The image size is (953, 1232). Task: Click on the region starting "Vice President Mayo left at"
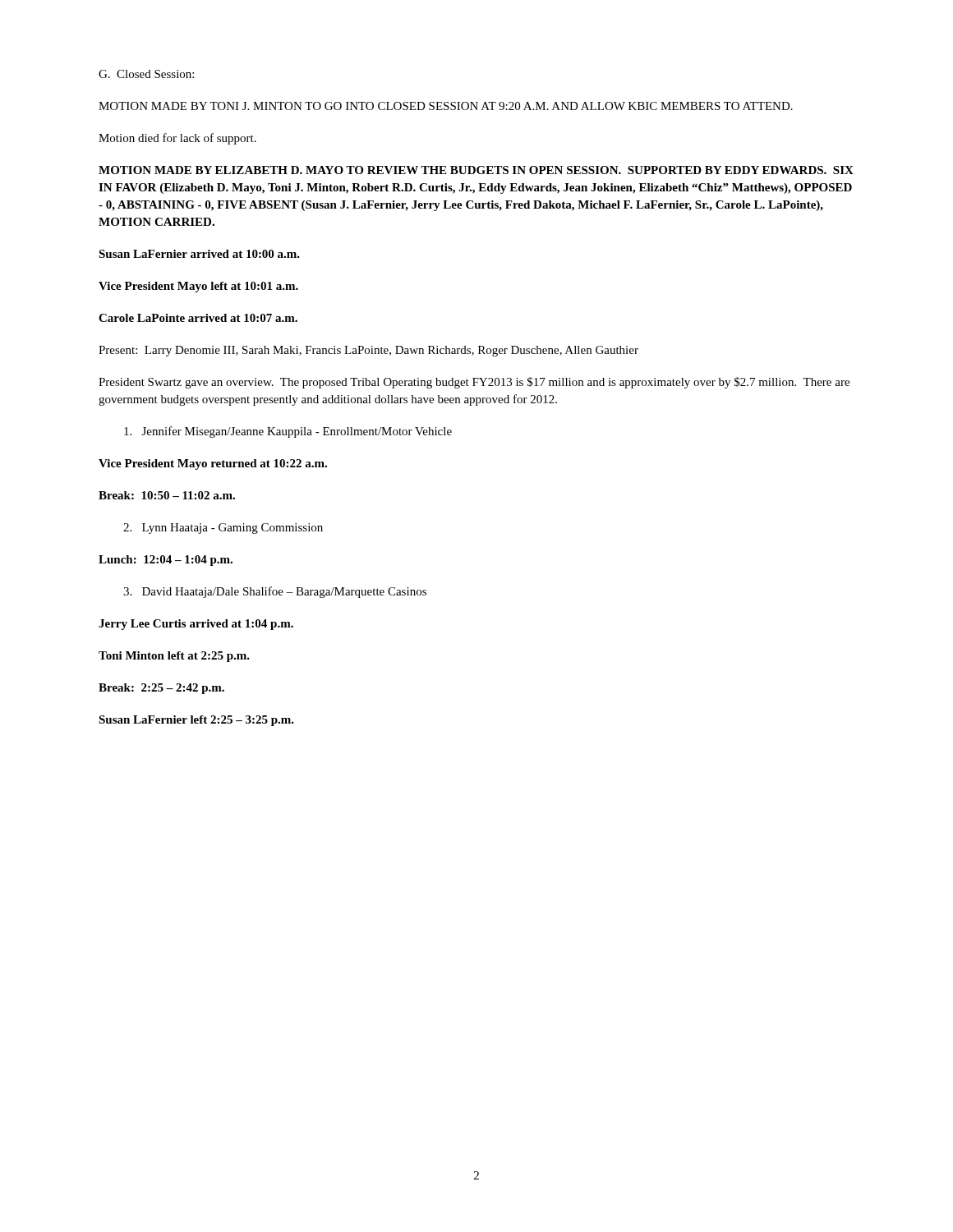pyautogui.click(x=199, y=286)
